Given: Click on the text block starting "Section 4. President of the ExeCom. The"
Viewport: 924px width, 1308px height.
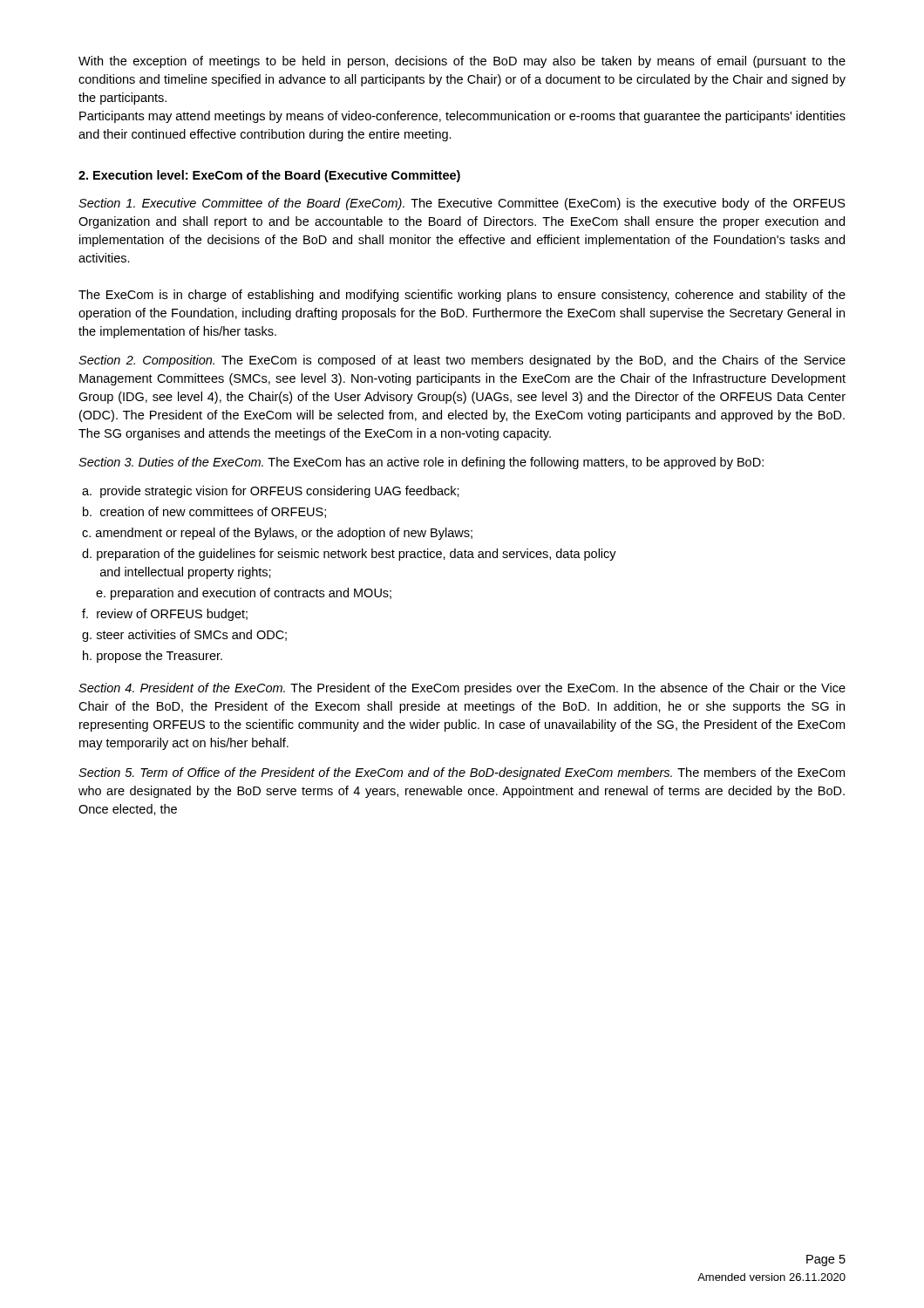Looking at the screenshot, I should (462, 716).
